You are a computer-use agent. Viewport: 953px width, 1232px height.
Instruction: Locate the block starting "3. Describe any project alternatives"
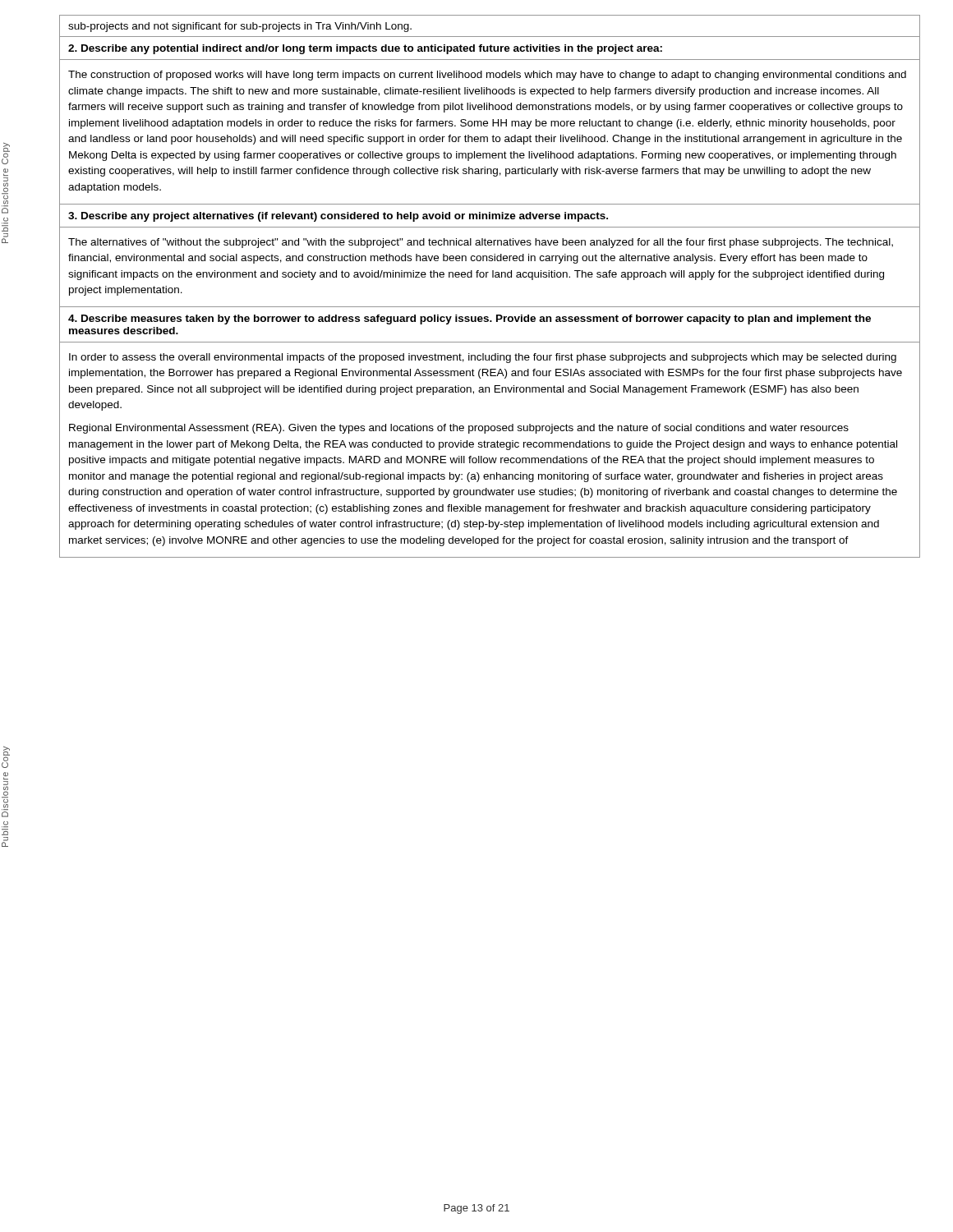[x=339, y=215]
